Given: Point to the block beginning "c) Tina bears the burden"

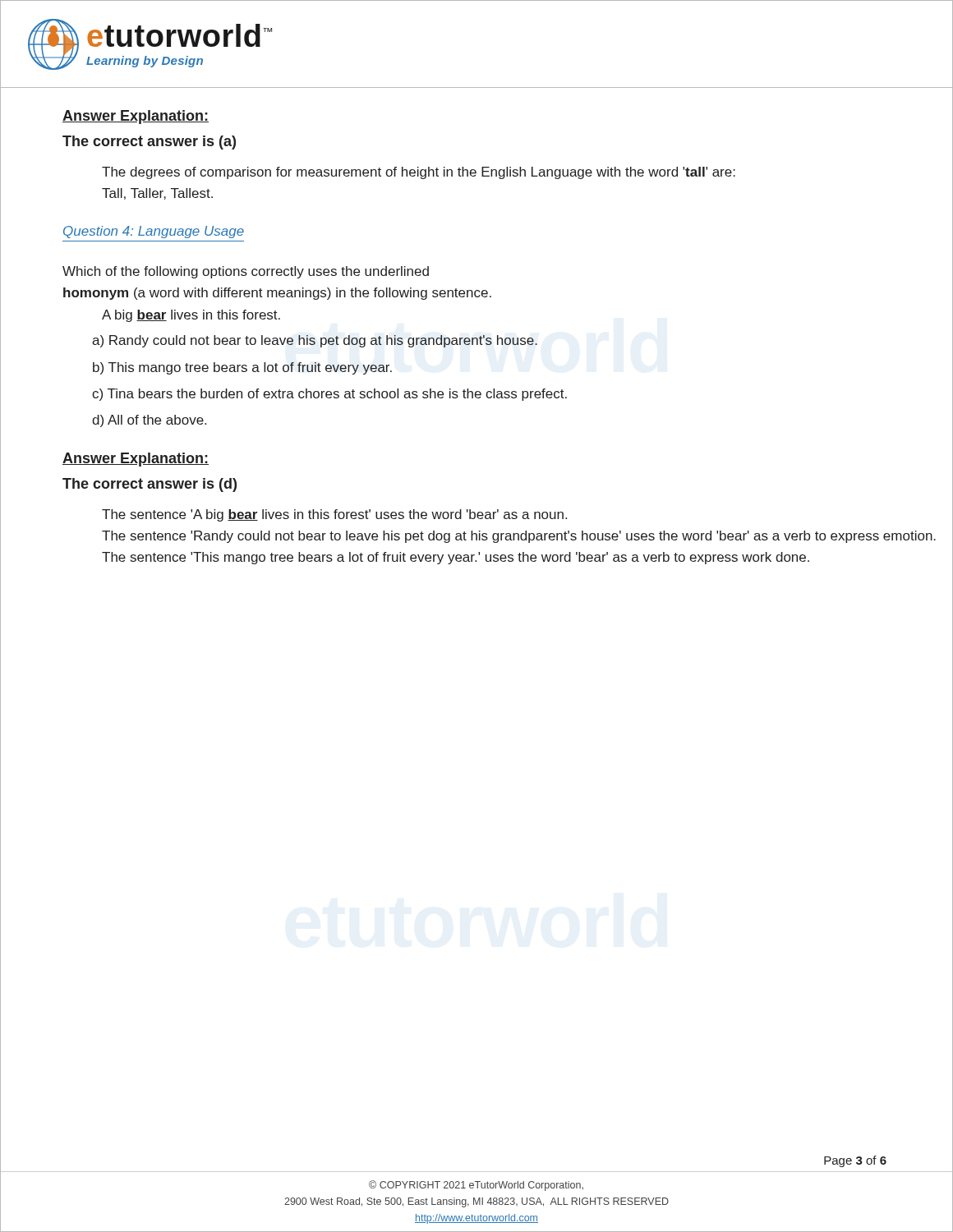Looking at the screenshot, I should pos(330,394).
